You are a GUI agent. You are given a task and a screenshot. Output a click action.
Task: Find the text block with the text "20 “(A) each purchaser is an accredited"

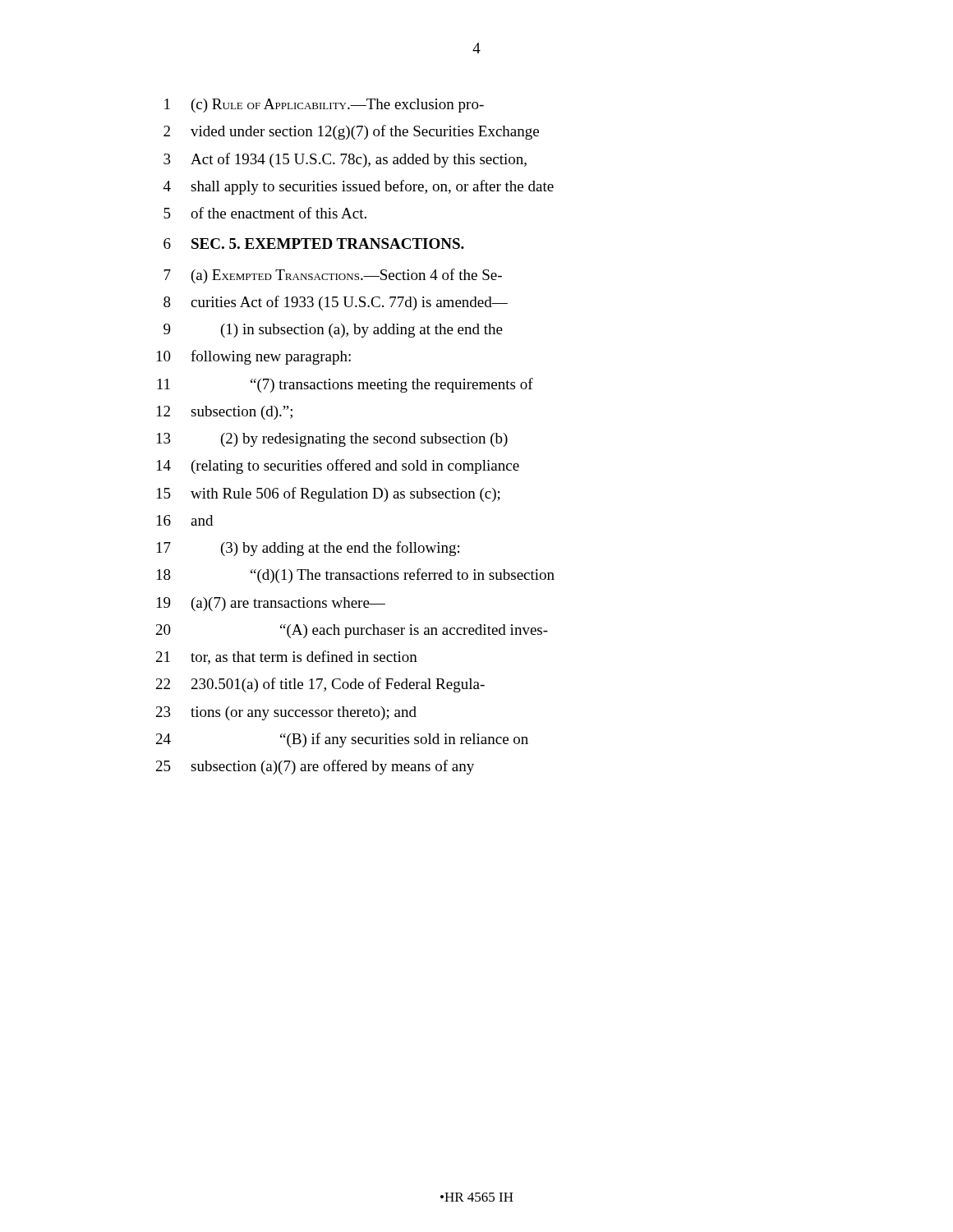point(352,631)
